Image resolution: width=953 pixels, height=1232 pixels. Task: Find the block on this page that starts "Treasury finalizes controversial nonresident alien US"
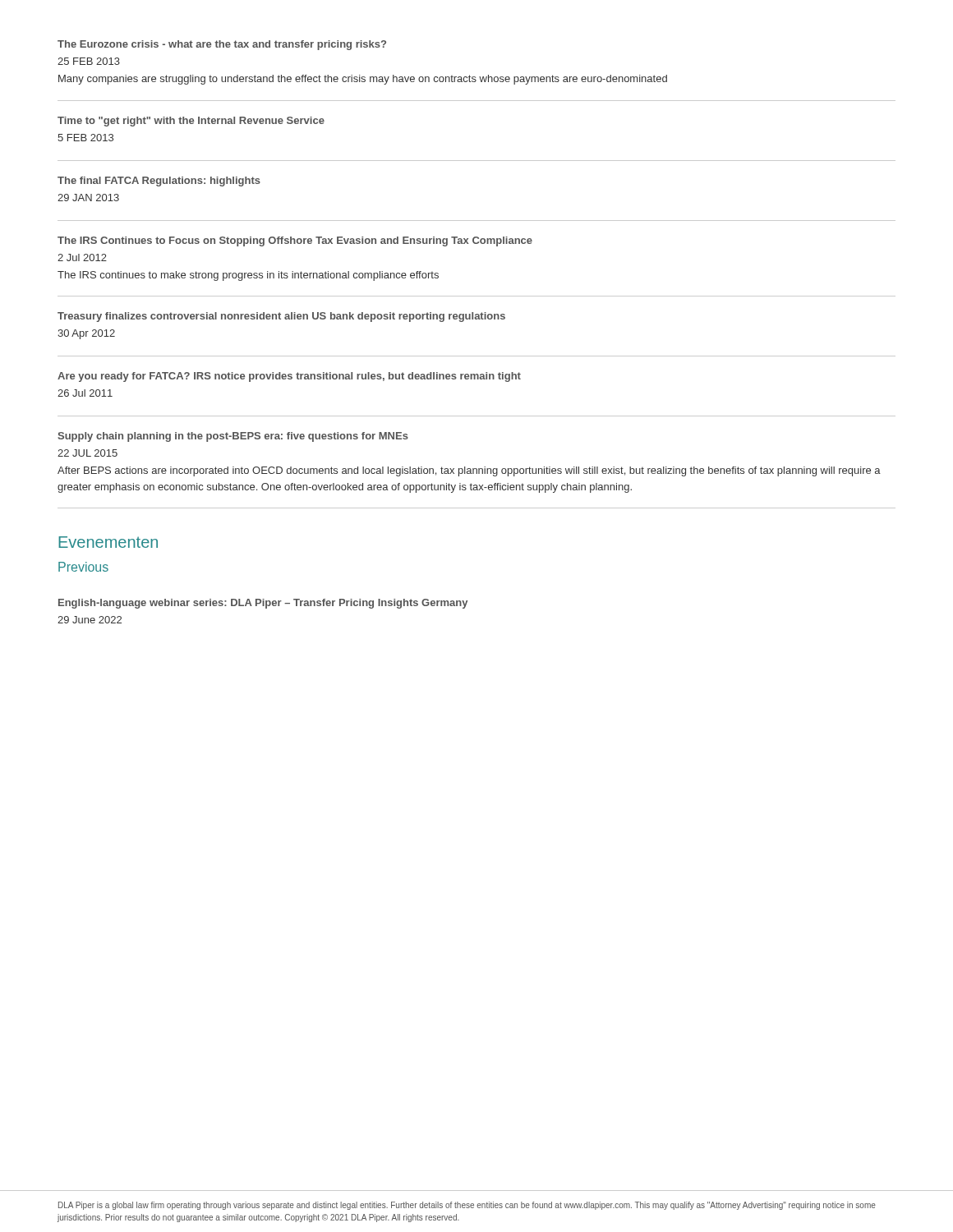[476, 324]
